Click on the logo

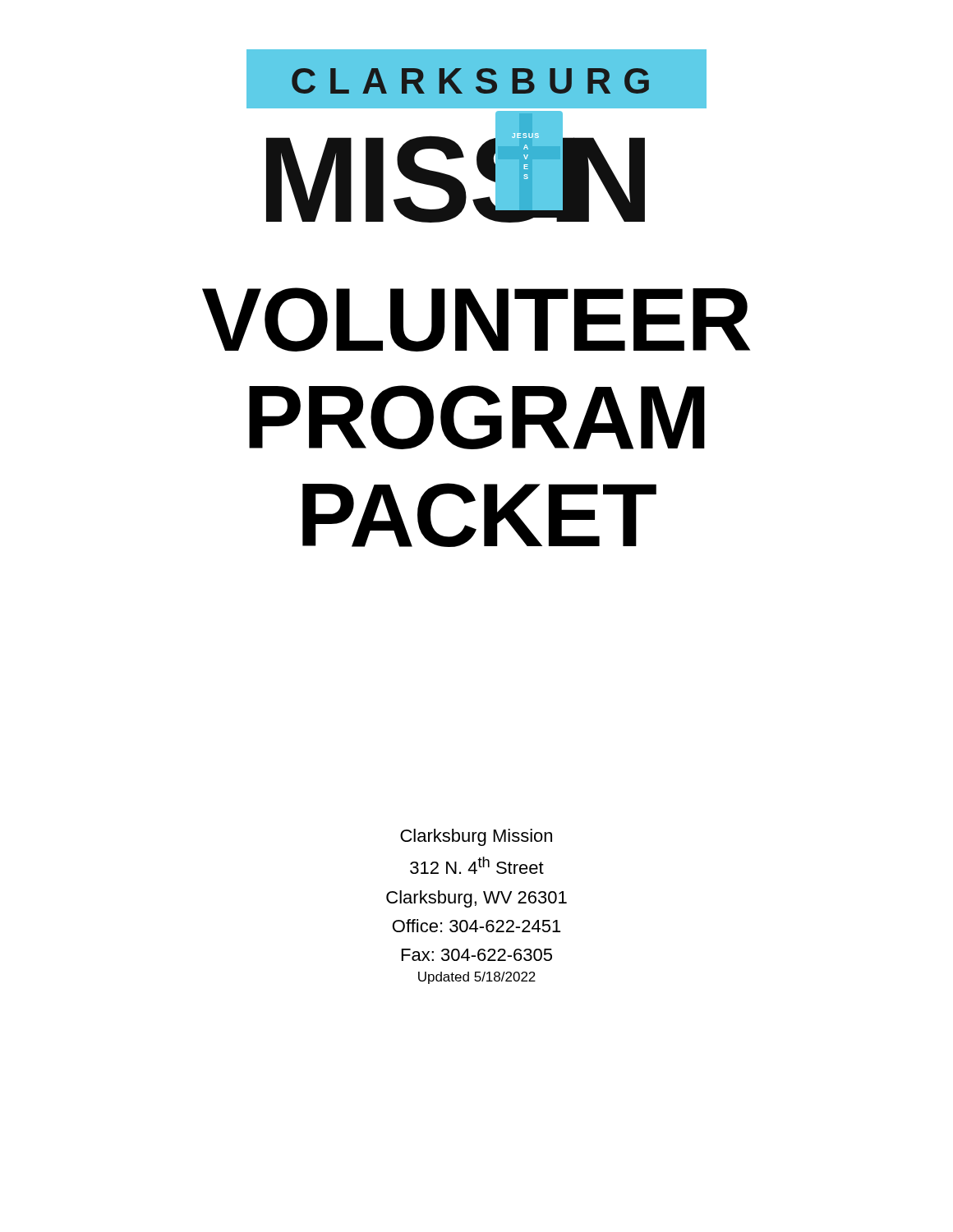pyautogui.click(x=476, y=145)
